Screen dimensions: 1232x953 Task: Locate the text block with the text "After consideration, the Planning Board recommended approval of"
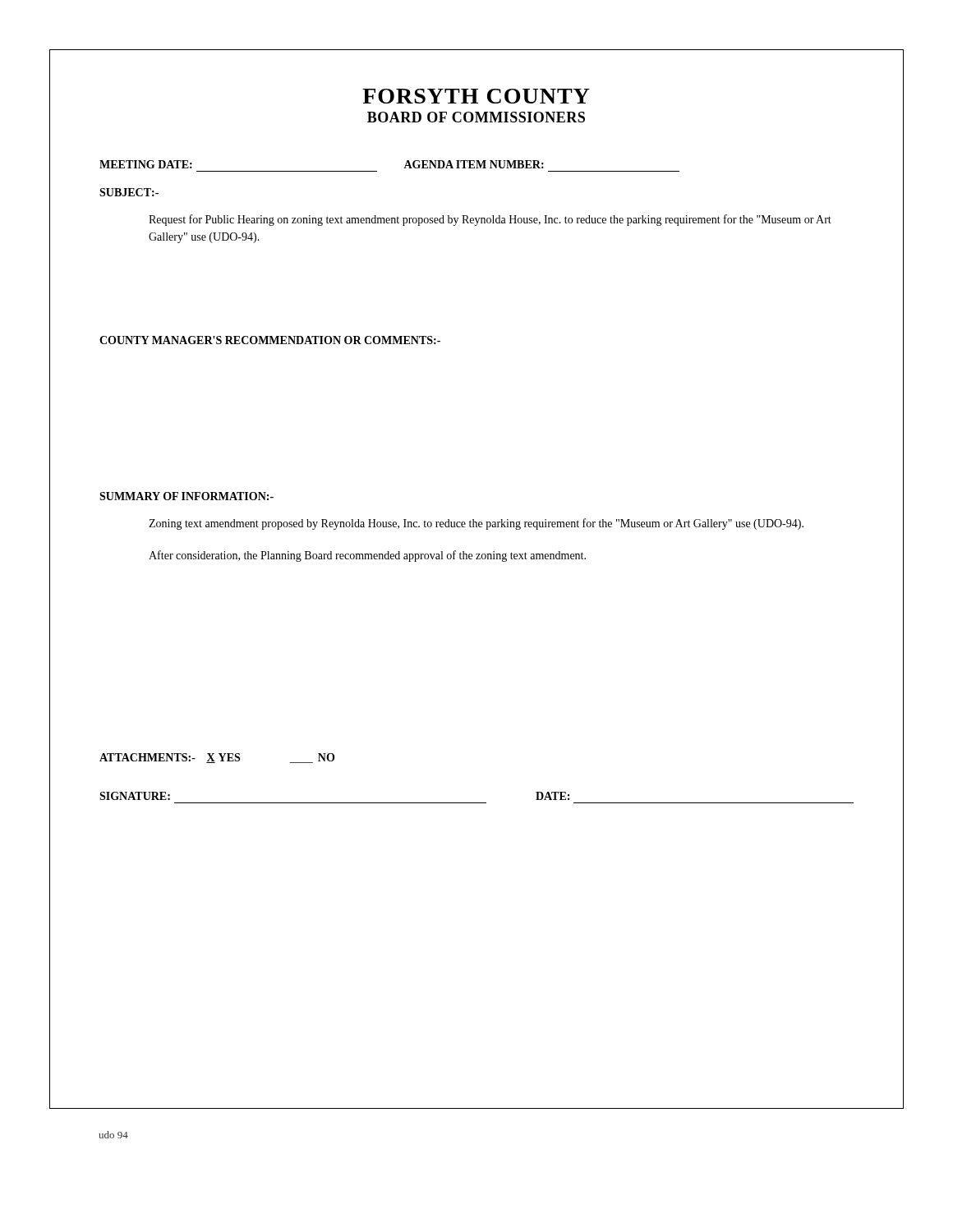pyautogui.click(x=368, y=556)
